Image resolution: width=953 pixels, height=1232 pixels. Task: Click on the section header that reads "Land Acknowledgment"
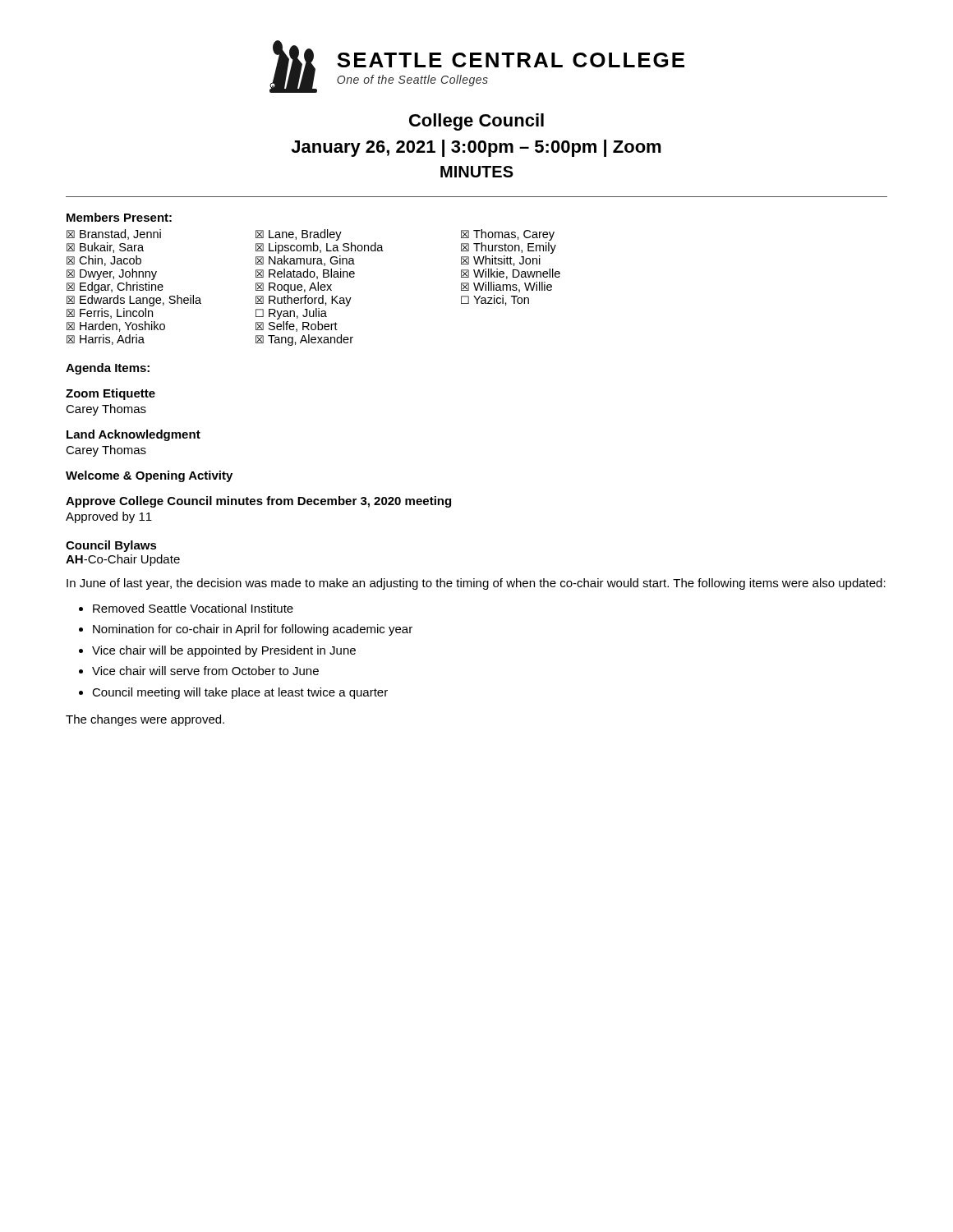pyautogui.click(x=133, y=434)
